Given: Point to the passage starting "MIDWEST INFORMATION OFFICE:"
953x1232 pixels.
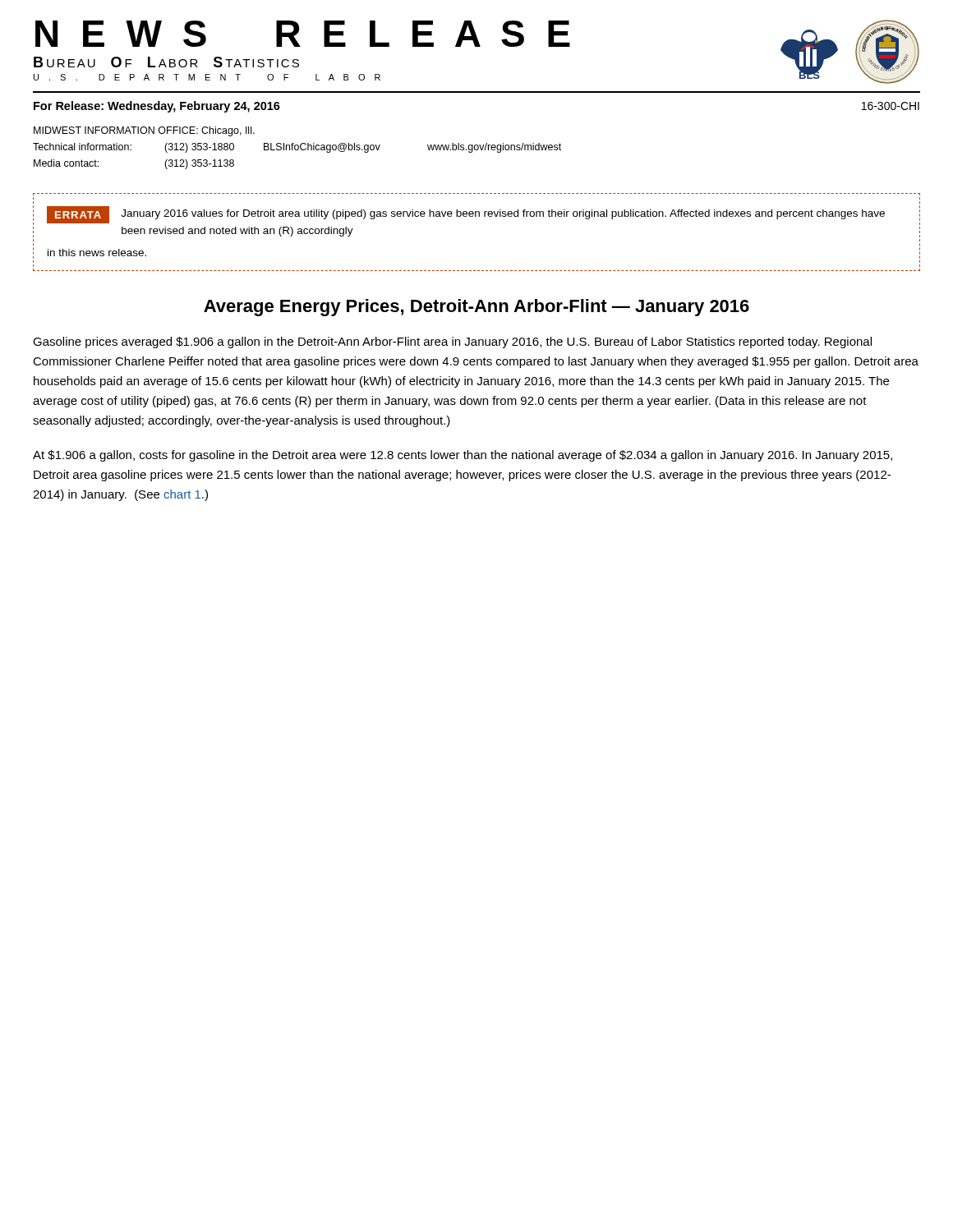Looking at the screenshot, I should pos(476,147).
